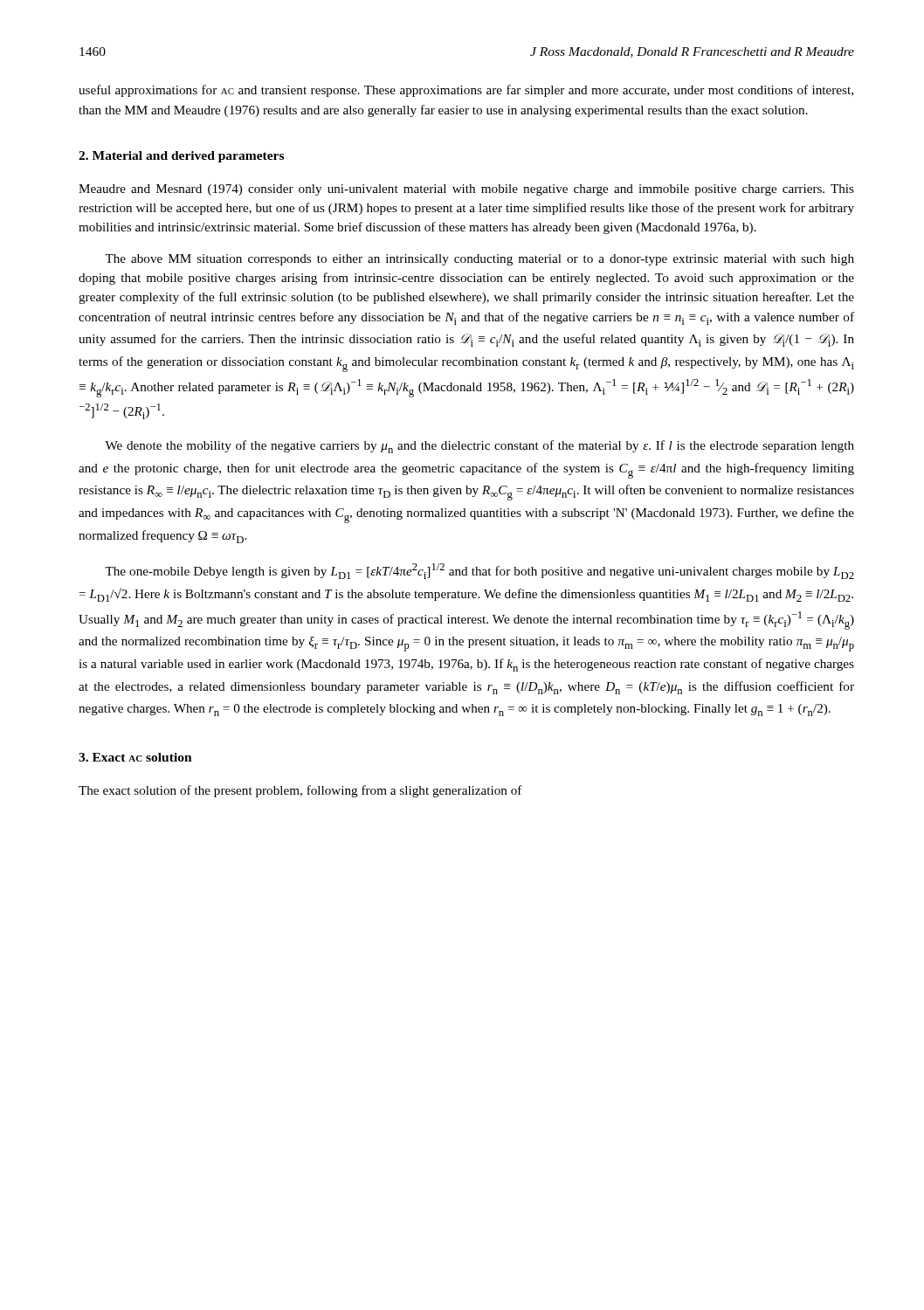Locate the block starting "The one-mobile Debye length is given"
Viewport: 924px width, 1310px height.
[466, 640]
